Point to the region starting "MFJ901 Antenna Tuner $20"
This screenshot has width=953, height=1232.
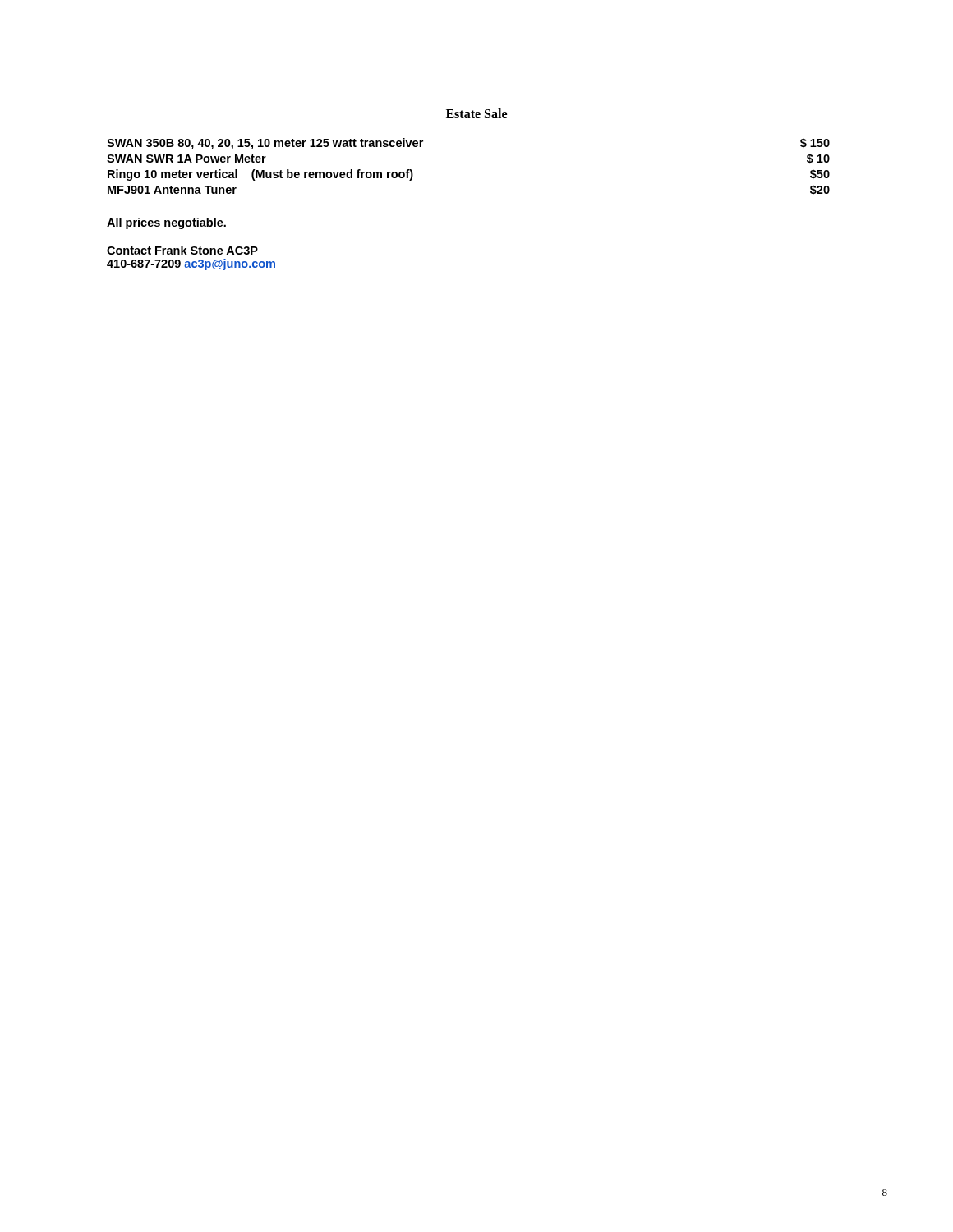[x=171, y=189]
